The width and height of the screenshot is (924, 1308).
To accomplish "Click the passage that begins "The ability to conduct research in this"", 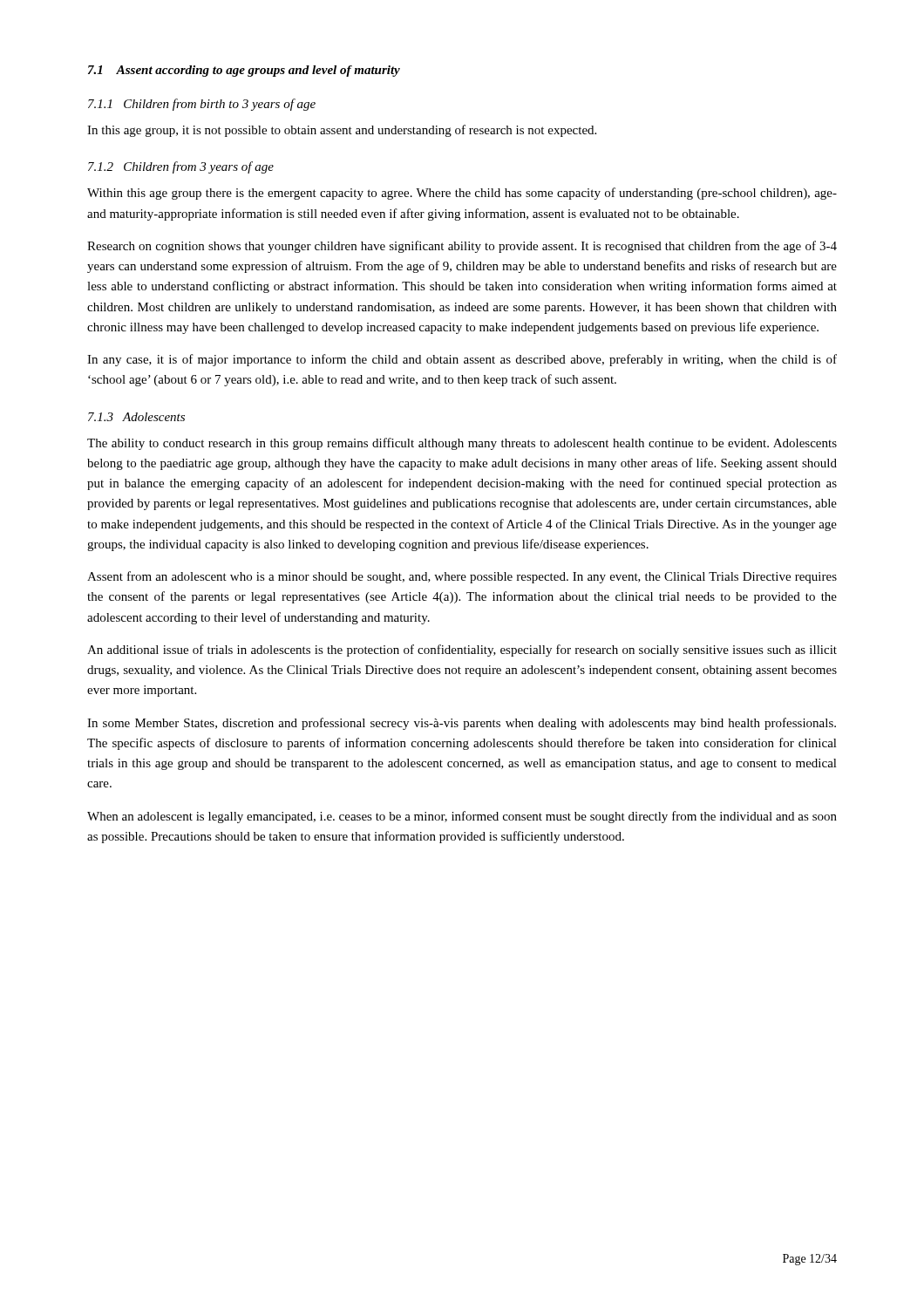I will [x=462, y=493].
